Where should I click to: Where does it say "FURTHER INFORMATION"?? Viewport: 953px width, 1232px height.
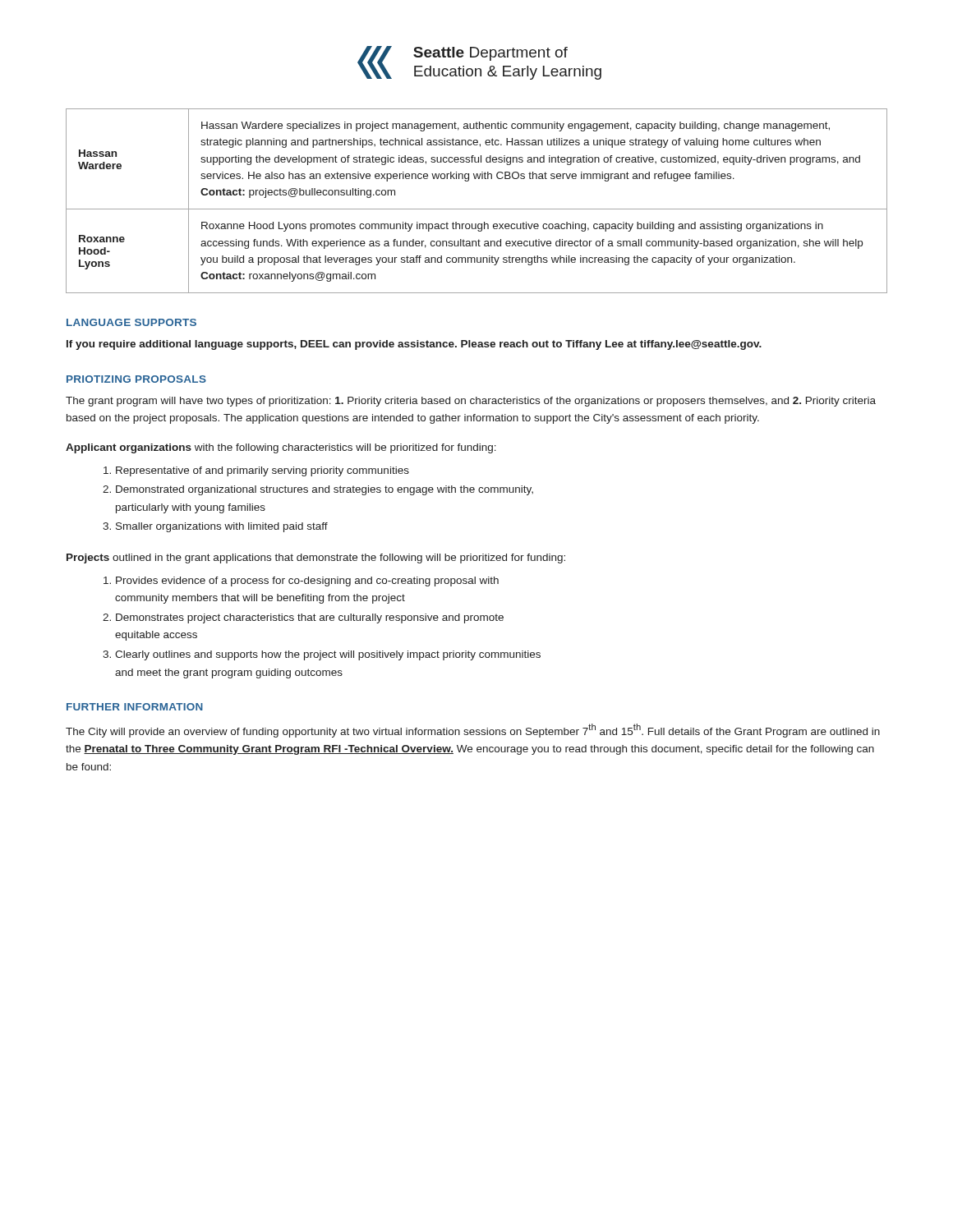coord(135,707)
